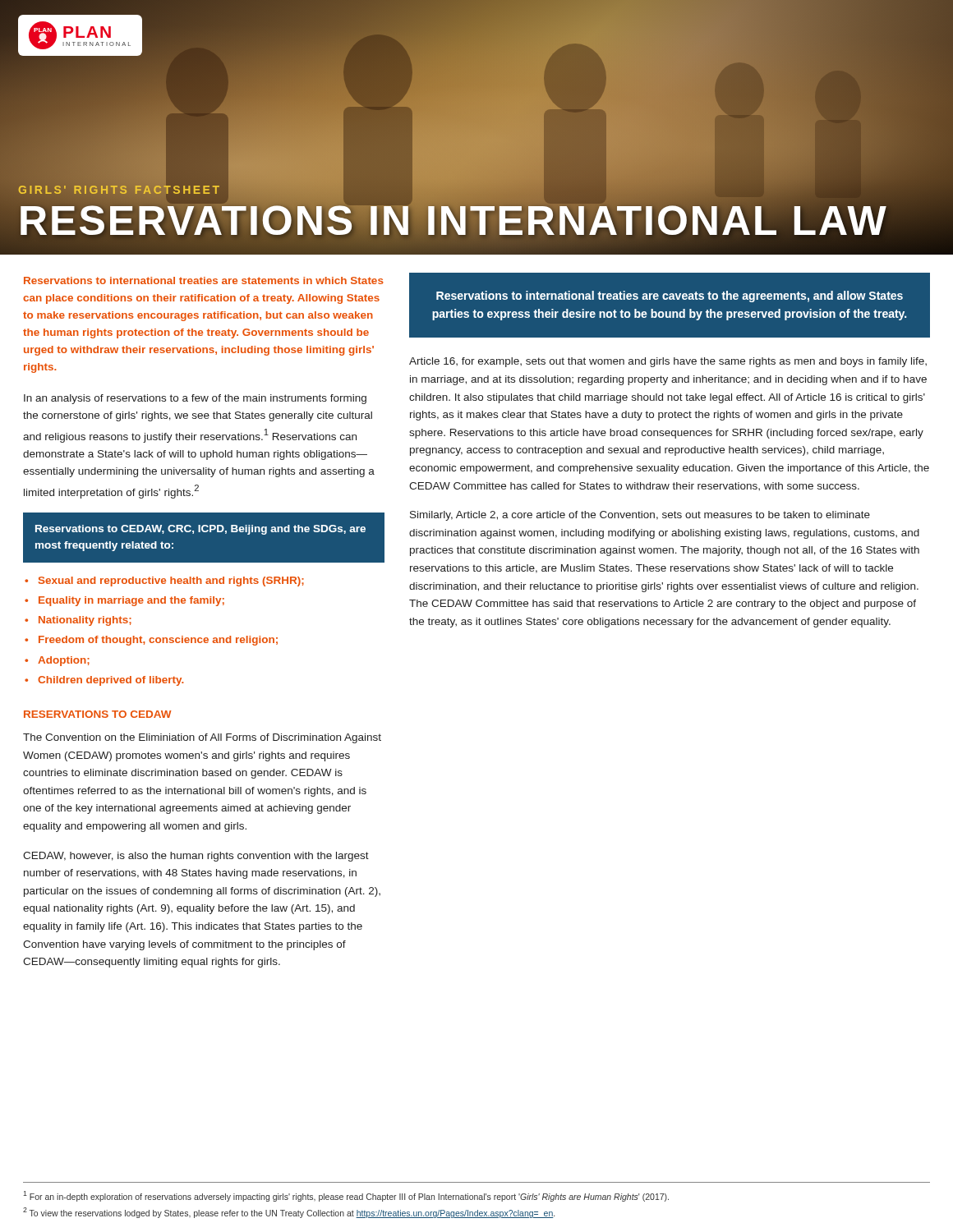
Task: Select the list item that says "Equality in marriage"
Action: click(x=132, y=600)
